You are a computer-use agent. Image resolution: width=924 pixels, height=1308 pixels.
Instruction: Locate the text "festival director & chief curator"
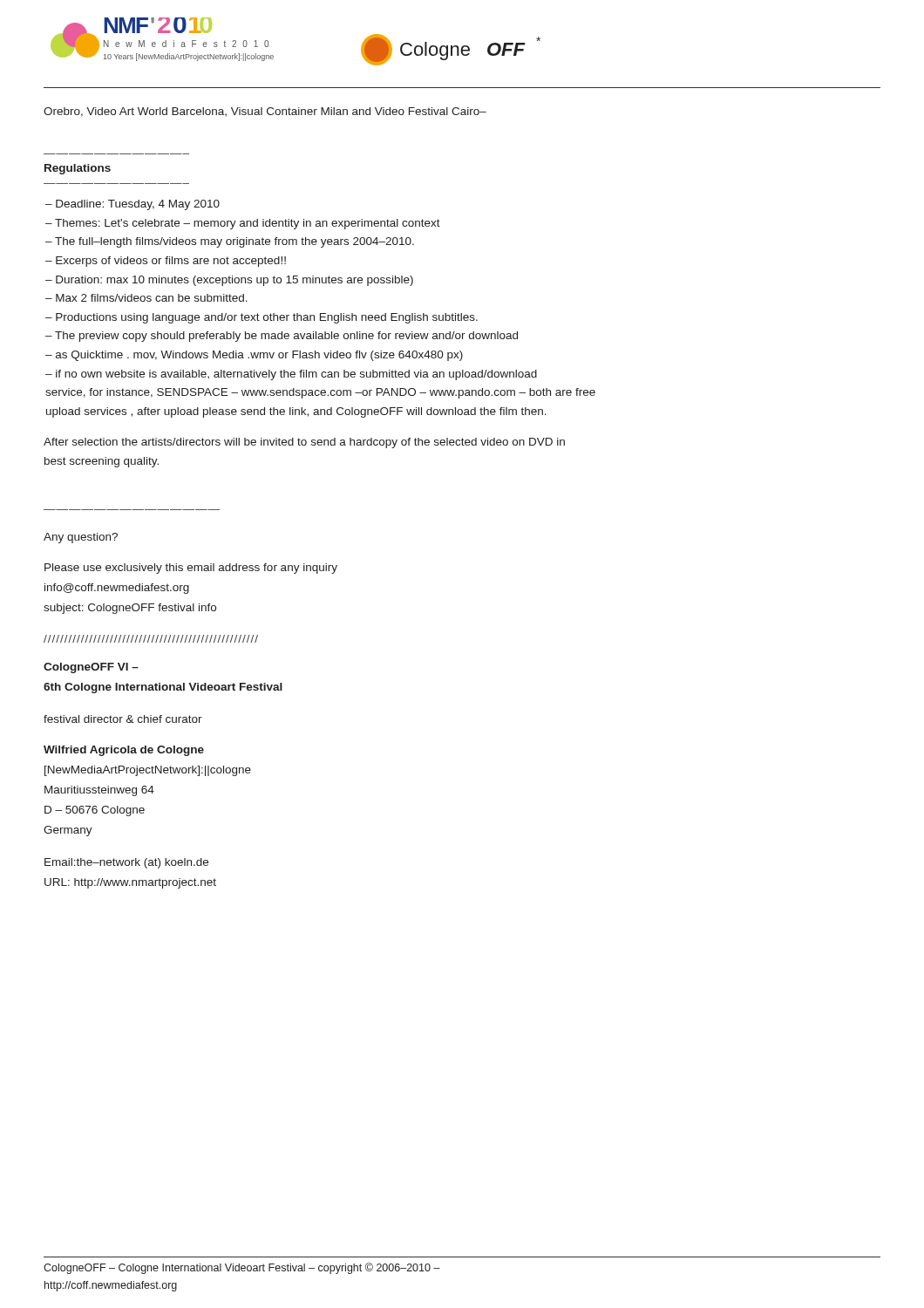[x=123, y=719]
